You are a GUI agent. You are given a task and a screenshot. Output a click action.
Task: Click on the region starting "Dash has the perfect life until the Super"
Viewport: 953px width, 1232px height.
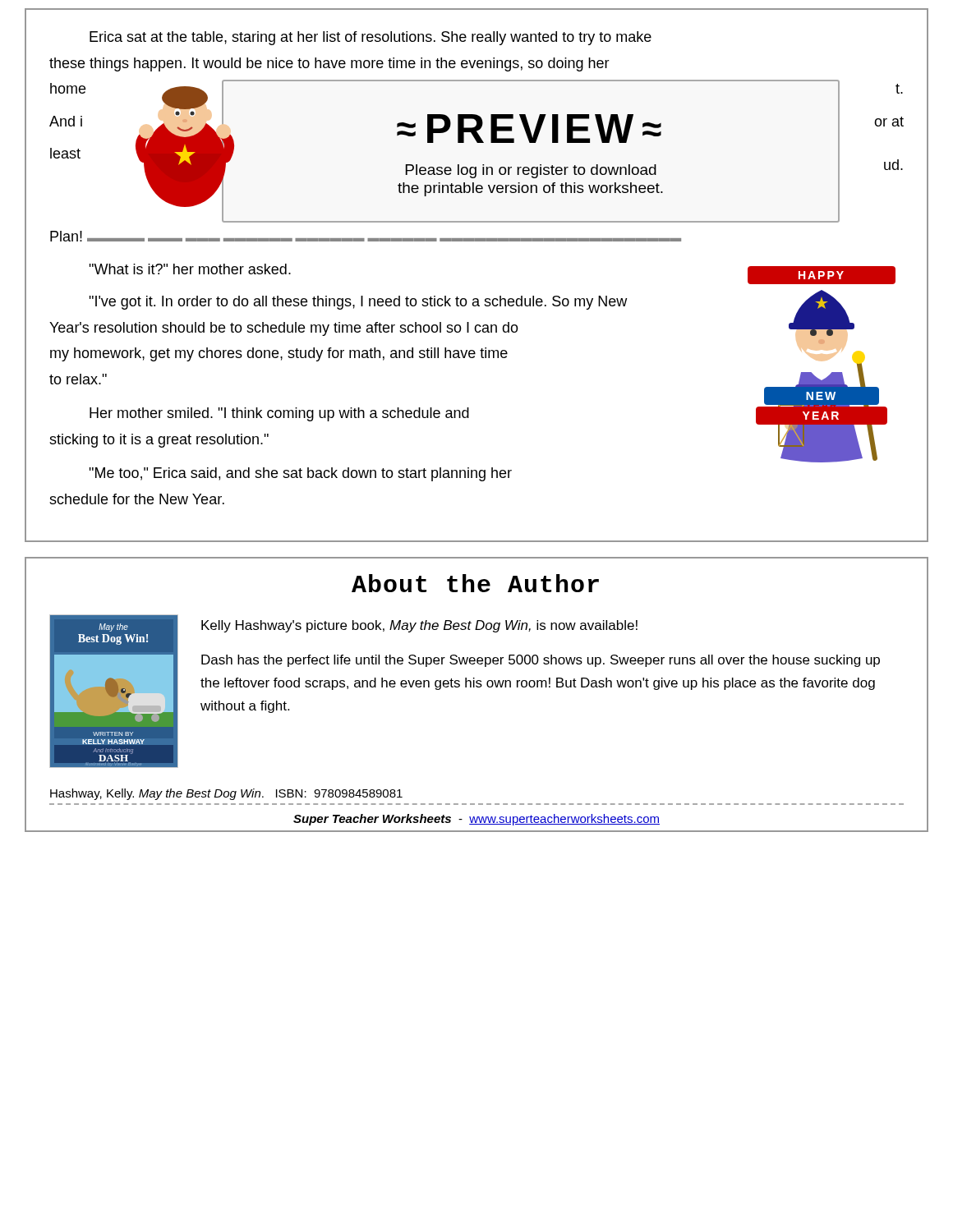point(540,683)
